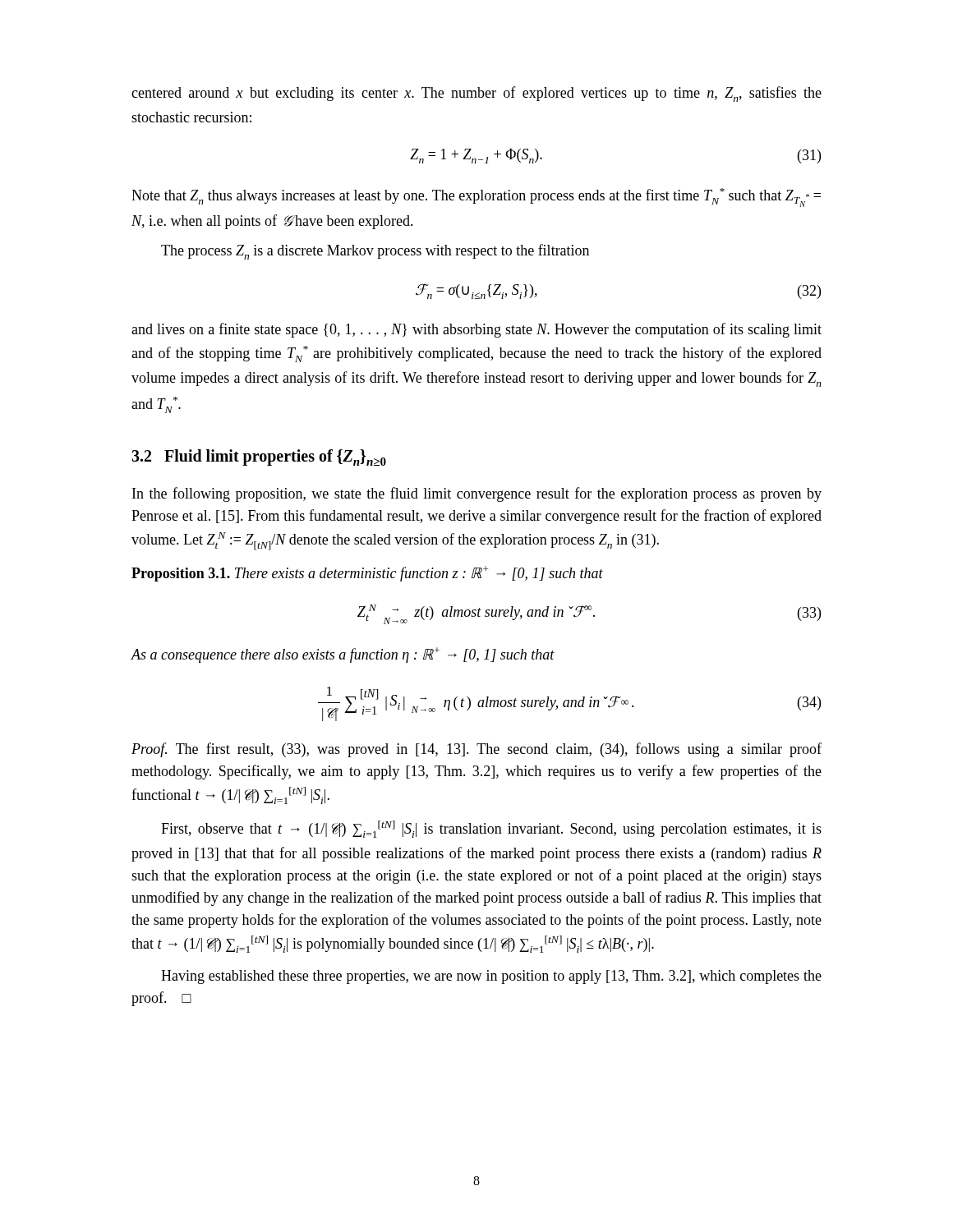Click on the text block with the text "Proposition 3.1. There exists"
This screenshot has width=953, height=1232.
[x=367, y=572]
